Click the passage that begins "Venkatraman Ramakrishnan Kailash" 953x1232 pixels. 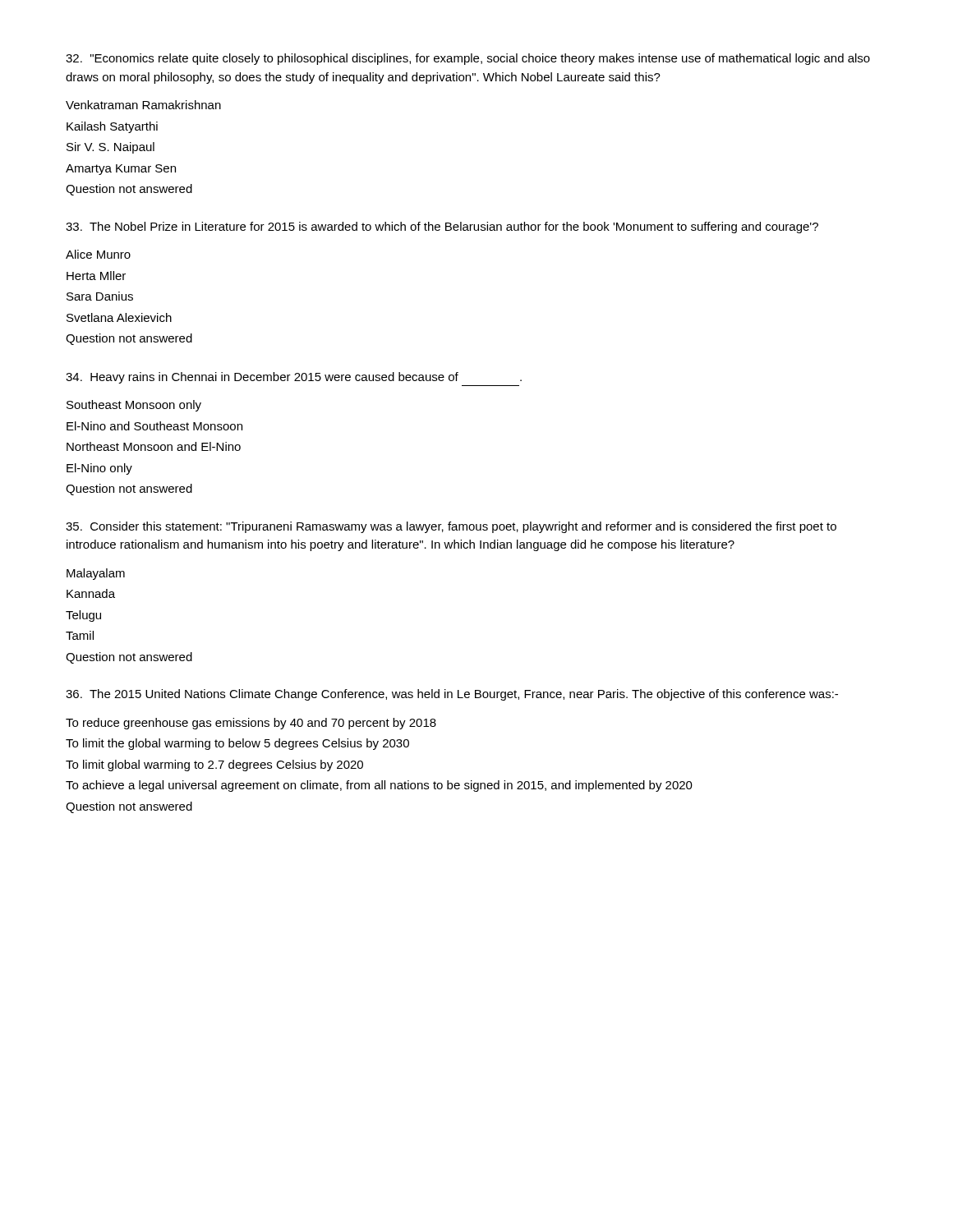pos(143,147)
